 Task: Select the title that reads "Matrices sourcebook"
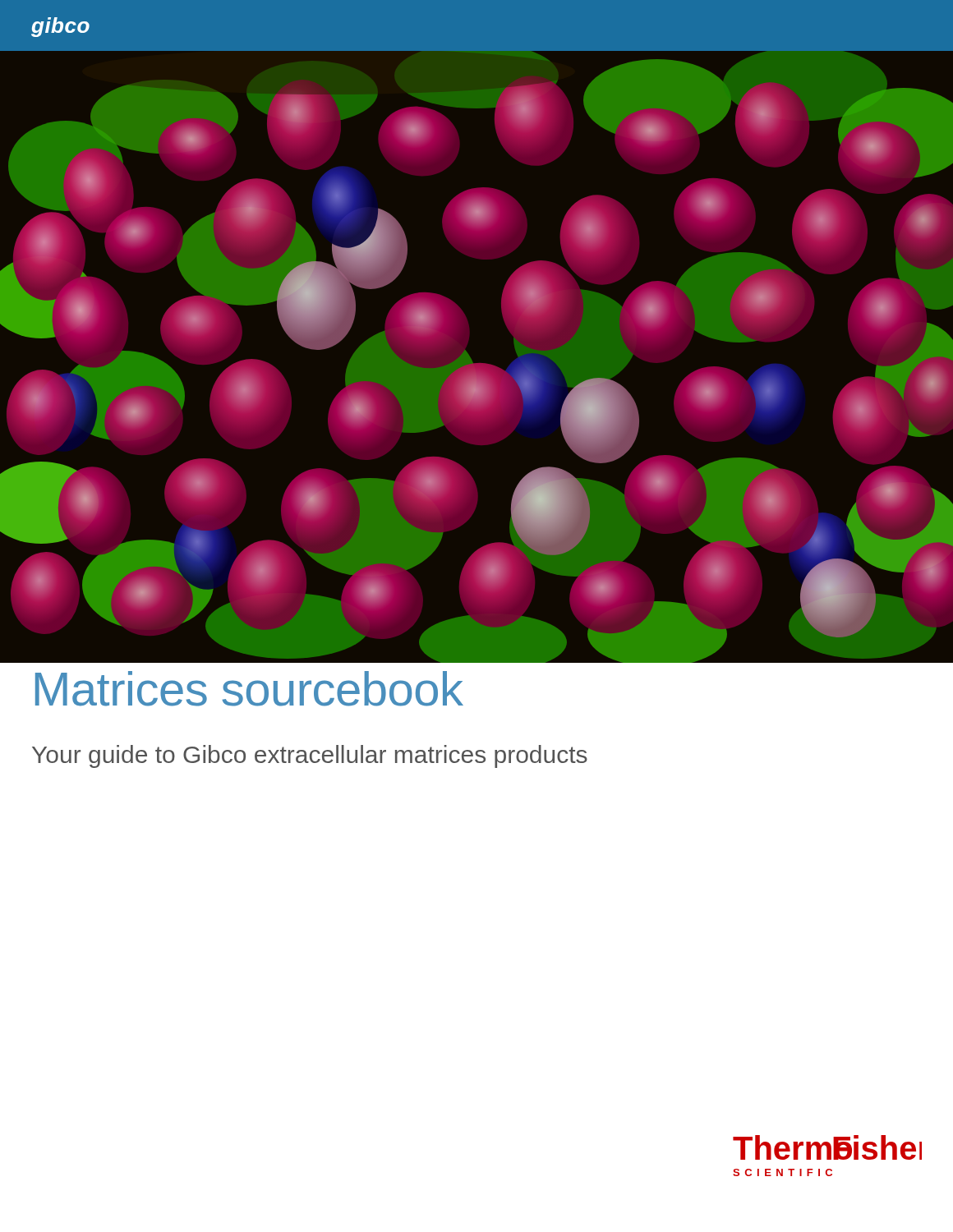pyautogui.click(x=476, y=689)
